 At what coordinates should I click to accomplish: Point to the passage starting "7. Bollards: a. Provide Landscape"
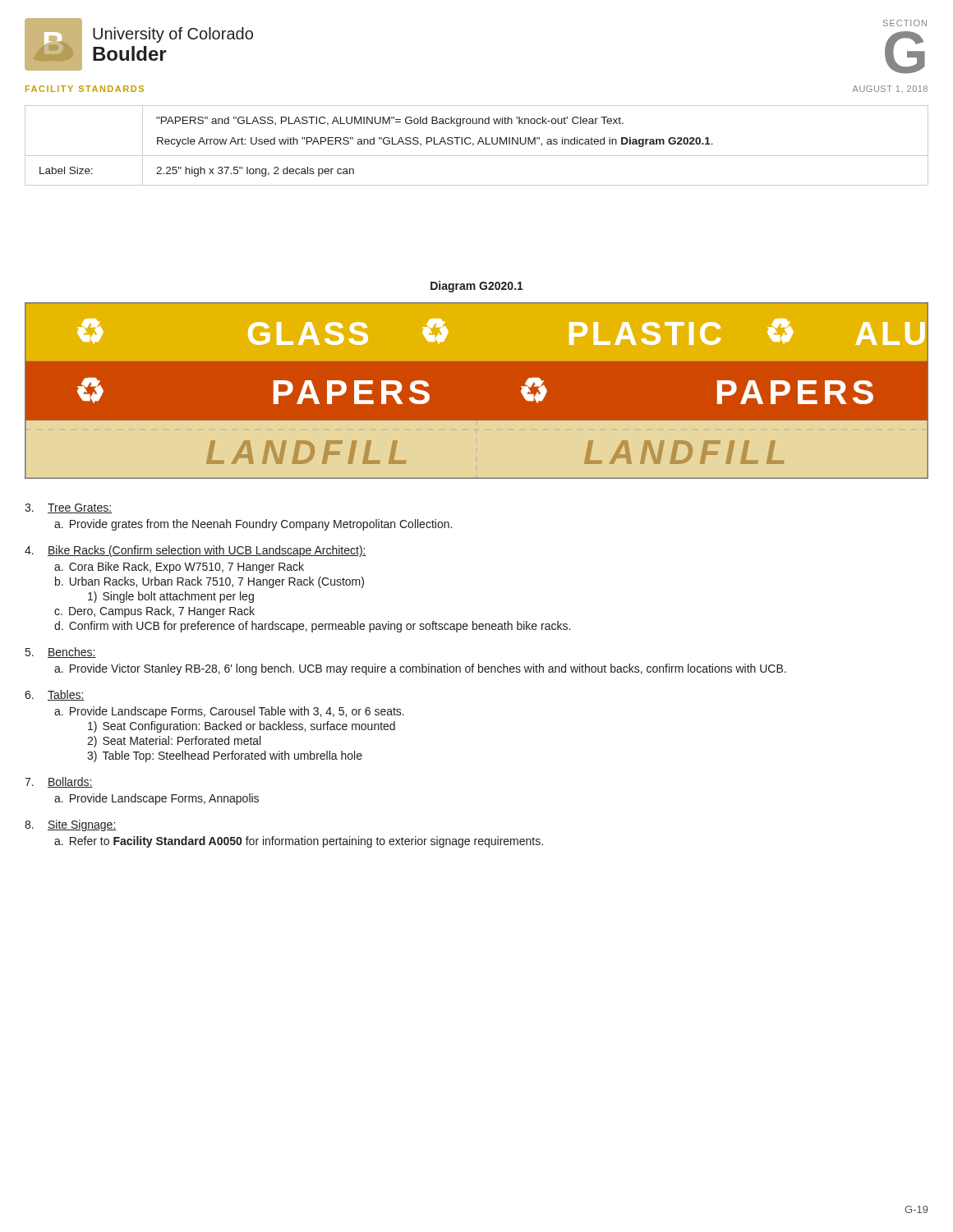tap(59, 782)
